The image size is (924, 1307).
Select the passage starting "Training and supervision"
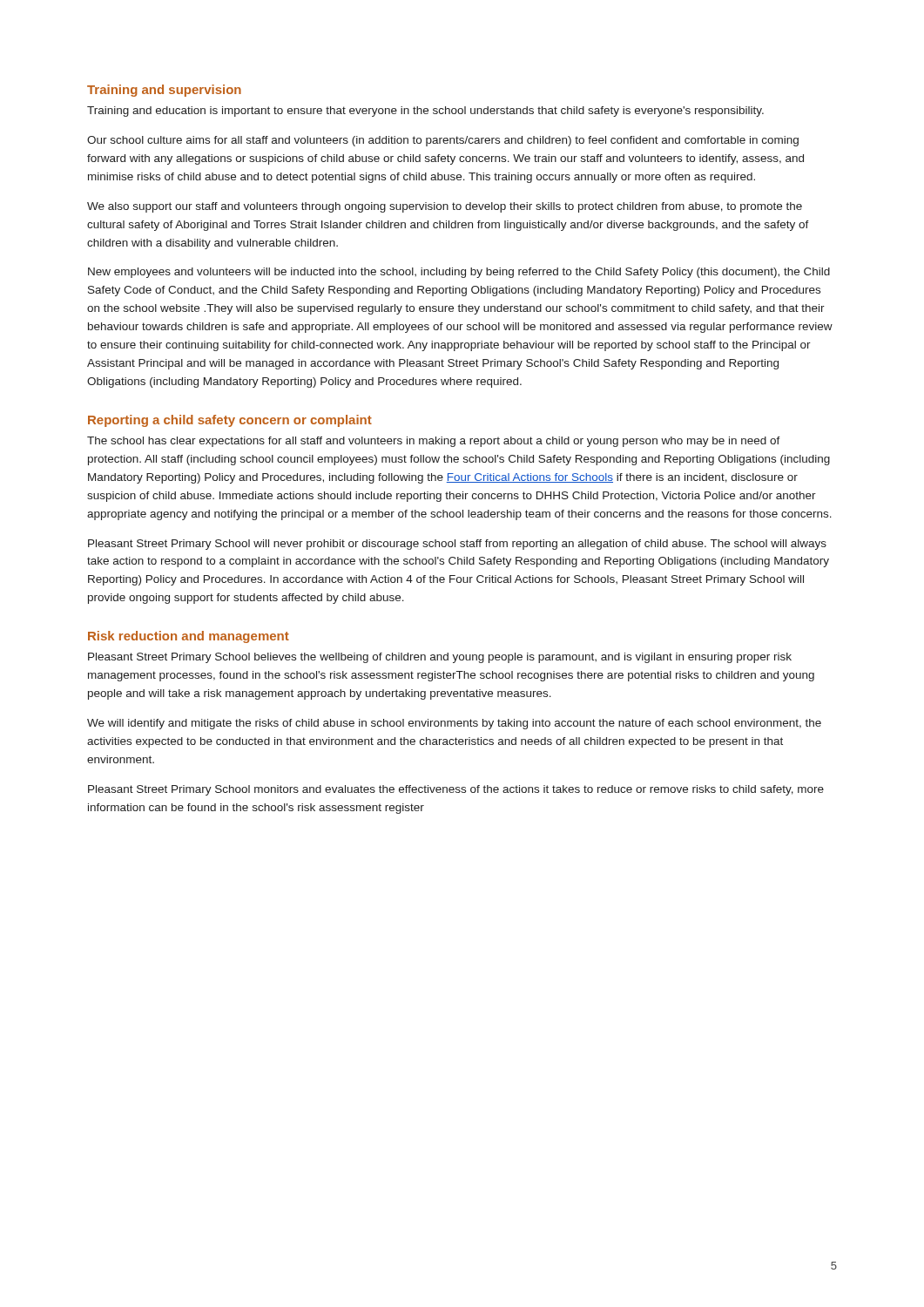click(x=164, y=89)
